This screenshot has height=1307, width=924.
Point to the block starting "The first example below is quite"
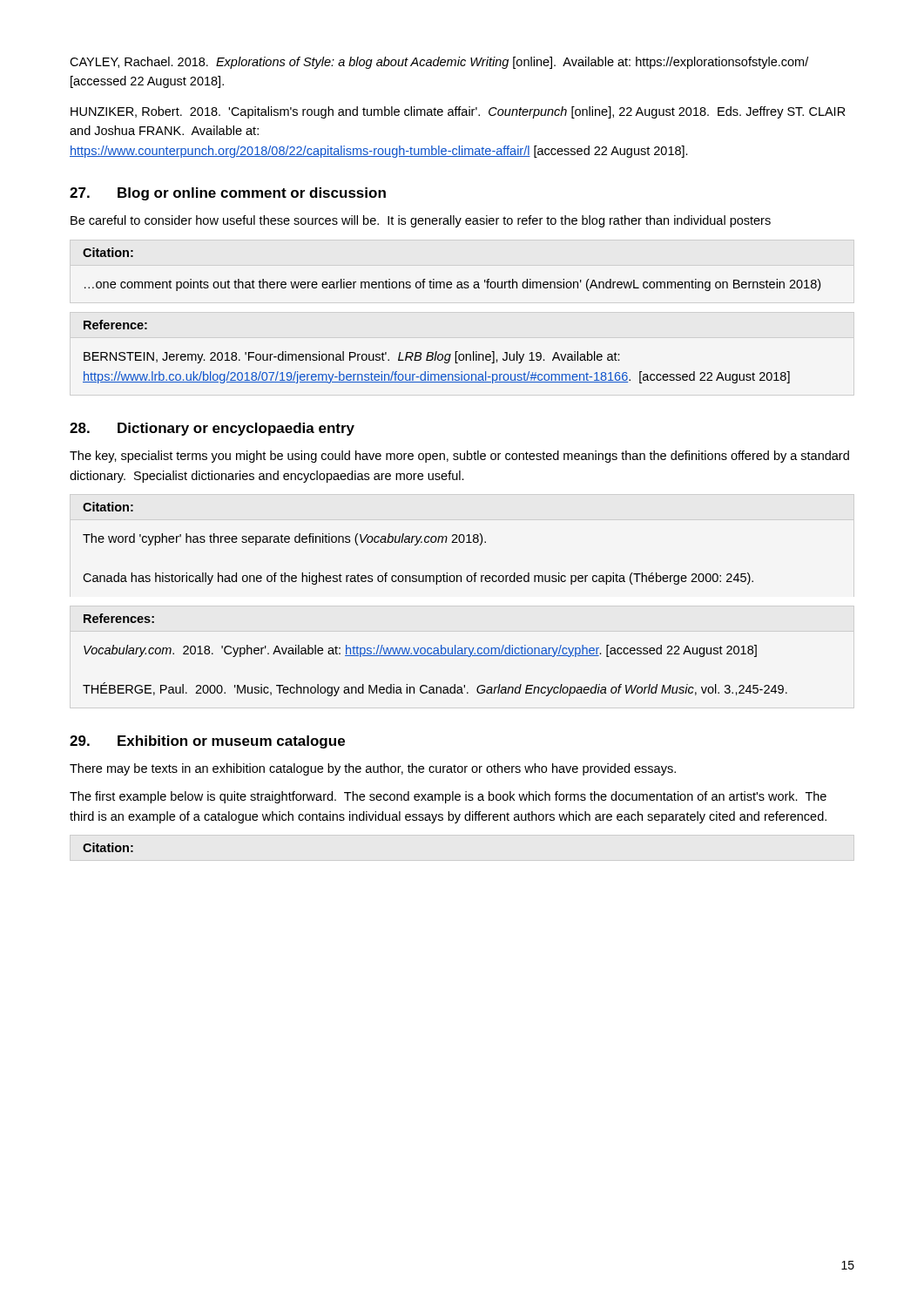click(x=449, y=807)
